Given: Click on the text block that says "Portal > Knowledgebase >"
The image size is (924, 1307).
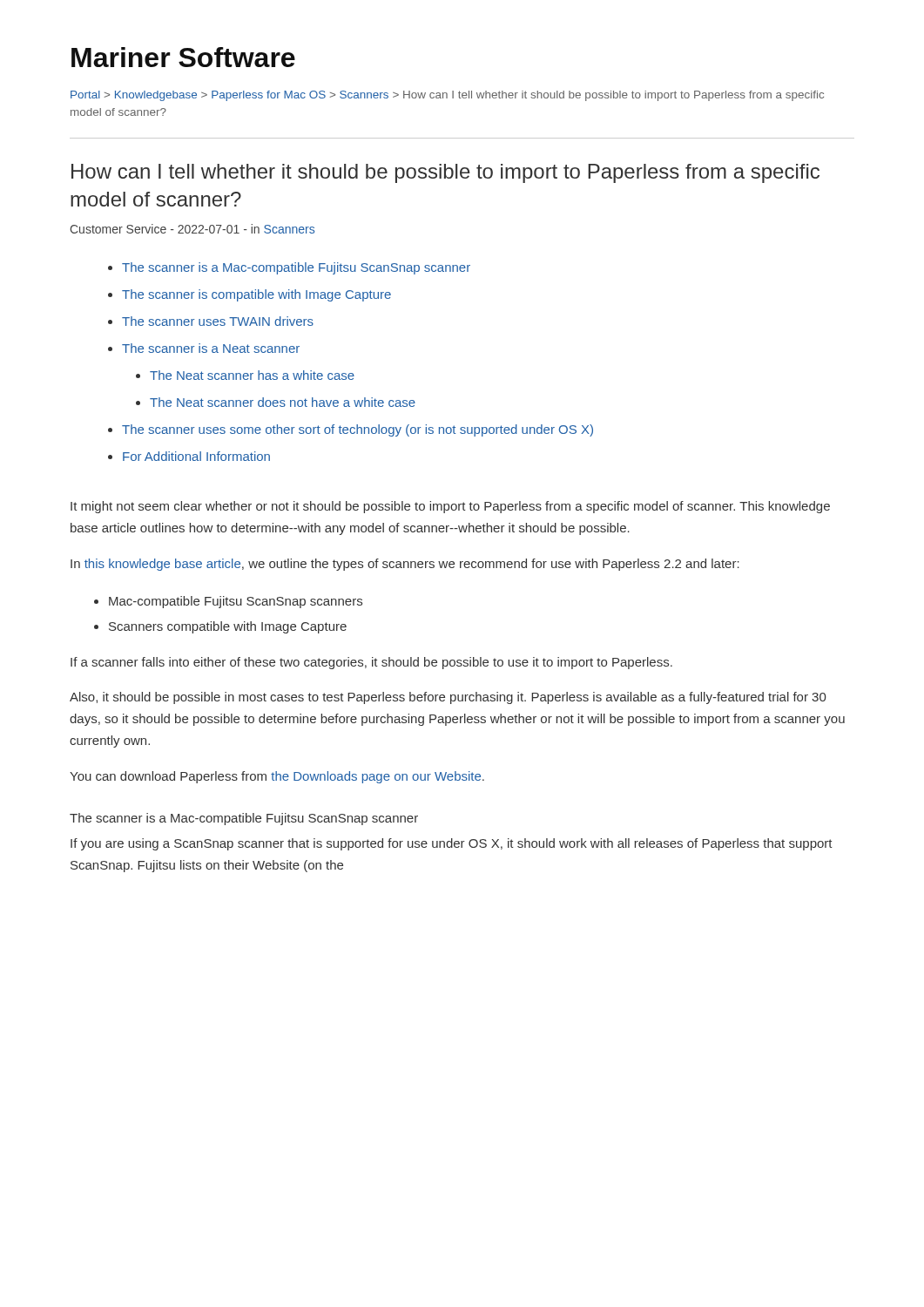Looking at the screenshot, I should [x=462, y=104].
